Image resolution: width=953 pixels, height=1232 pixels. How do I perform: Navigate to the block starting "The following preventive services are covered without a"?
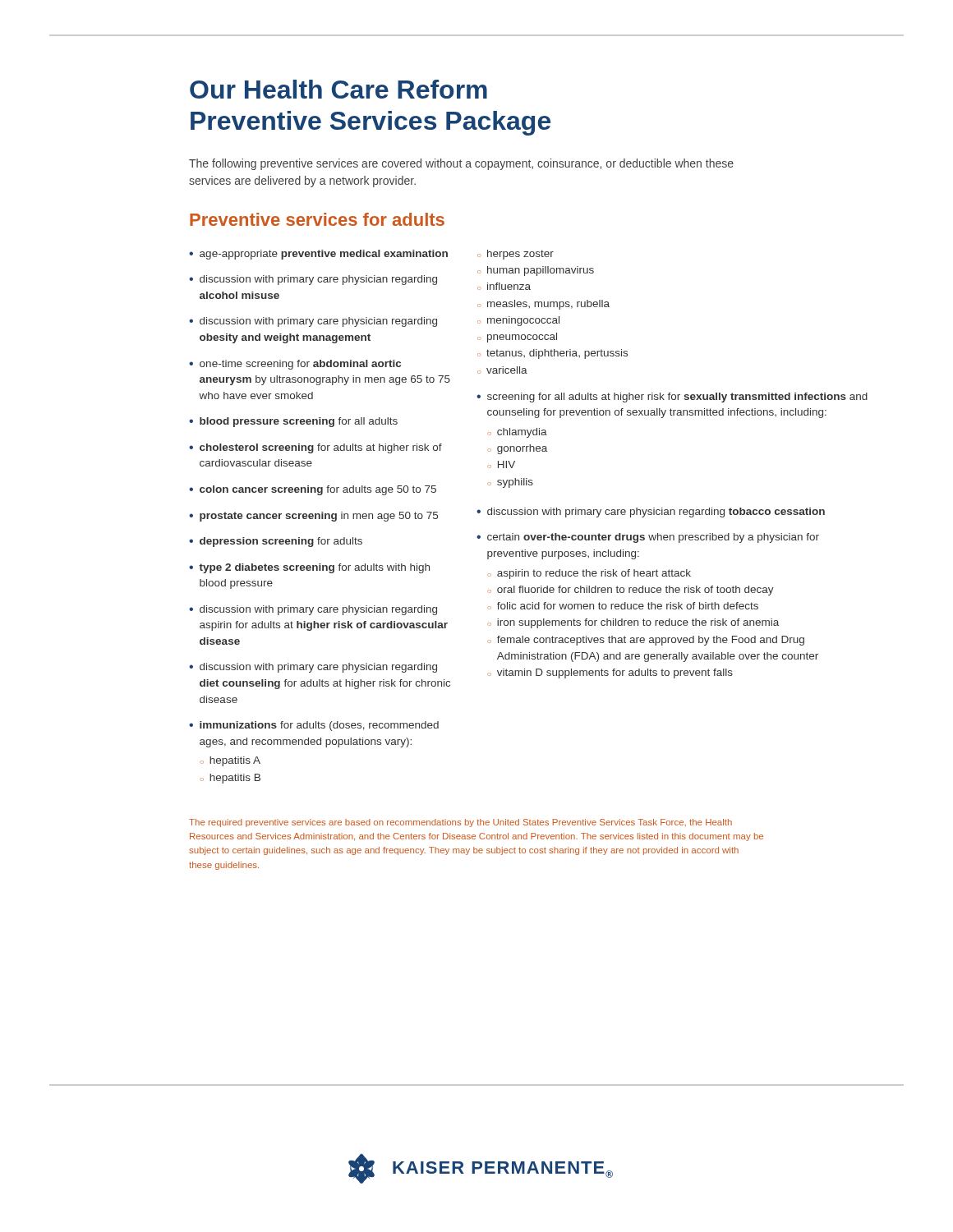click(461, 172)
